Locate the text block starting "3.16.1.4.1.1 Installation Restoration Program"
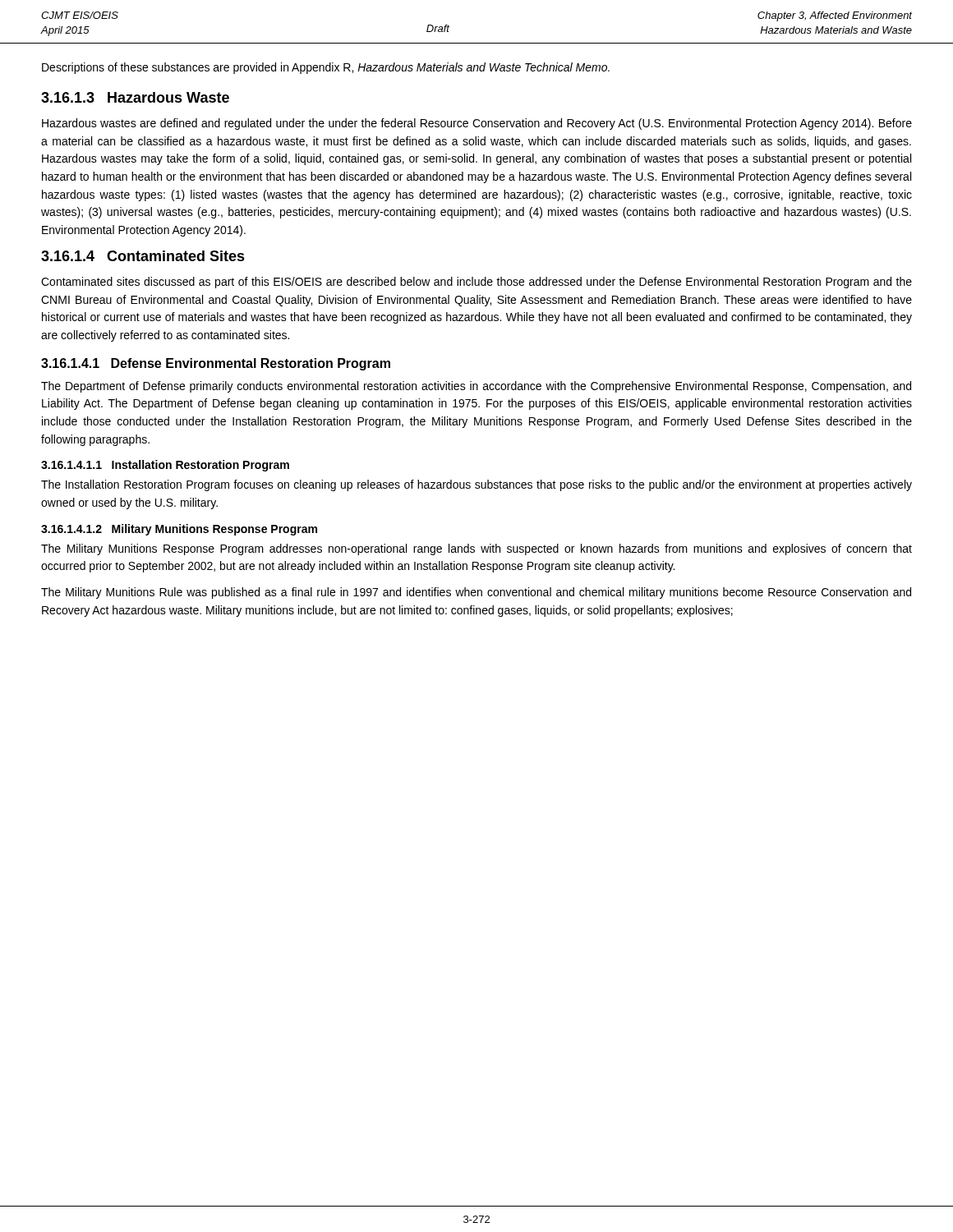 click(x=165, y=465)
